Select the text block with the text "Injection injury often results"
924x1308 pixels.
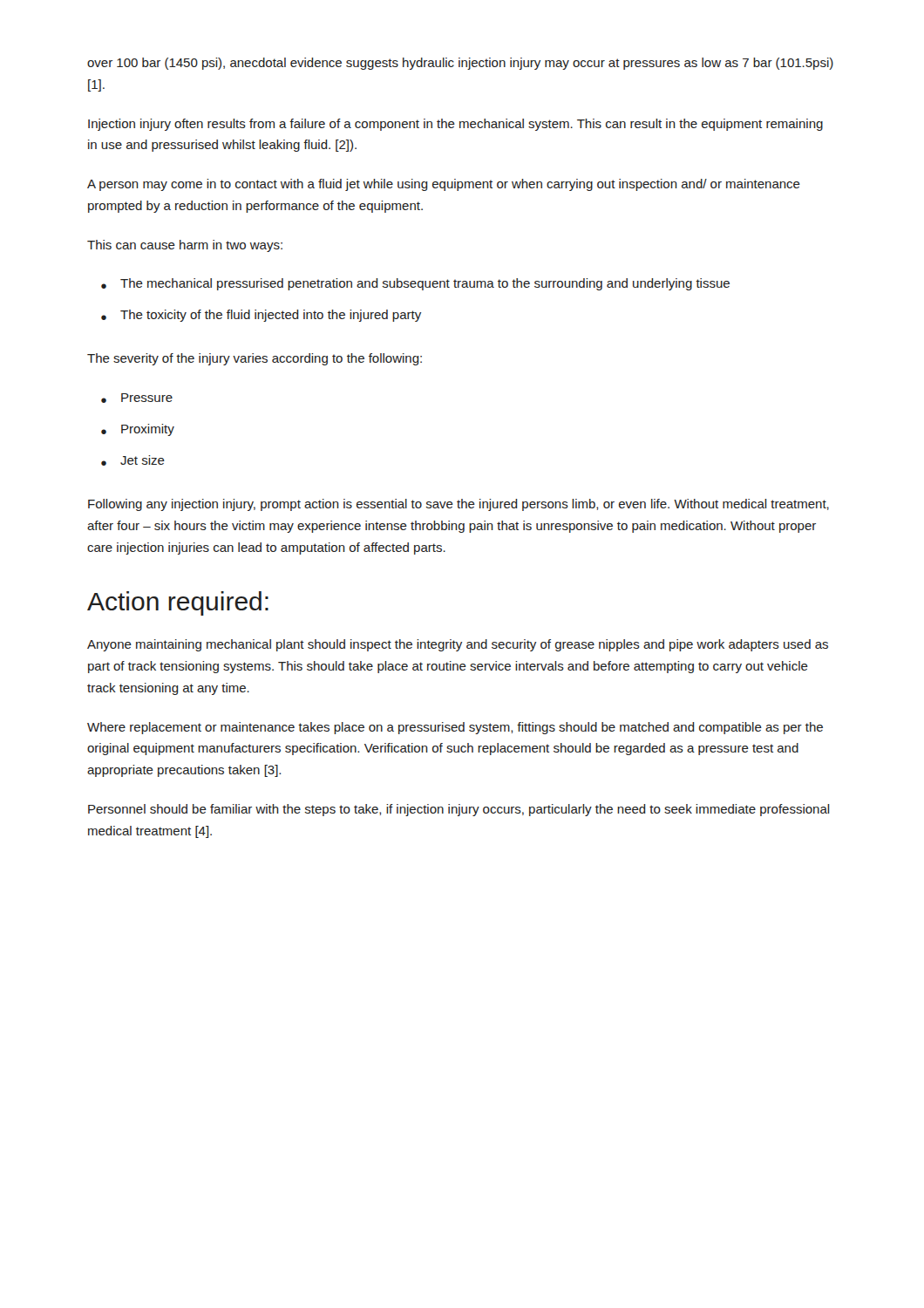tap(455, 134)
